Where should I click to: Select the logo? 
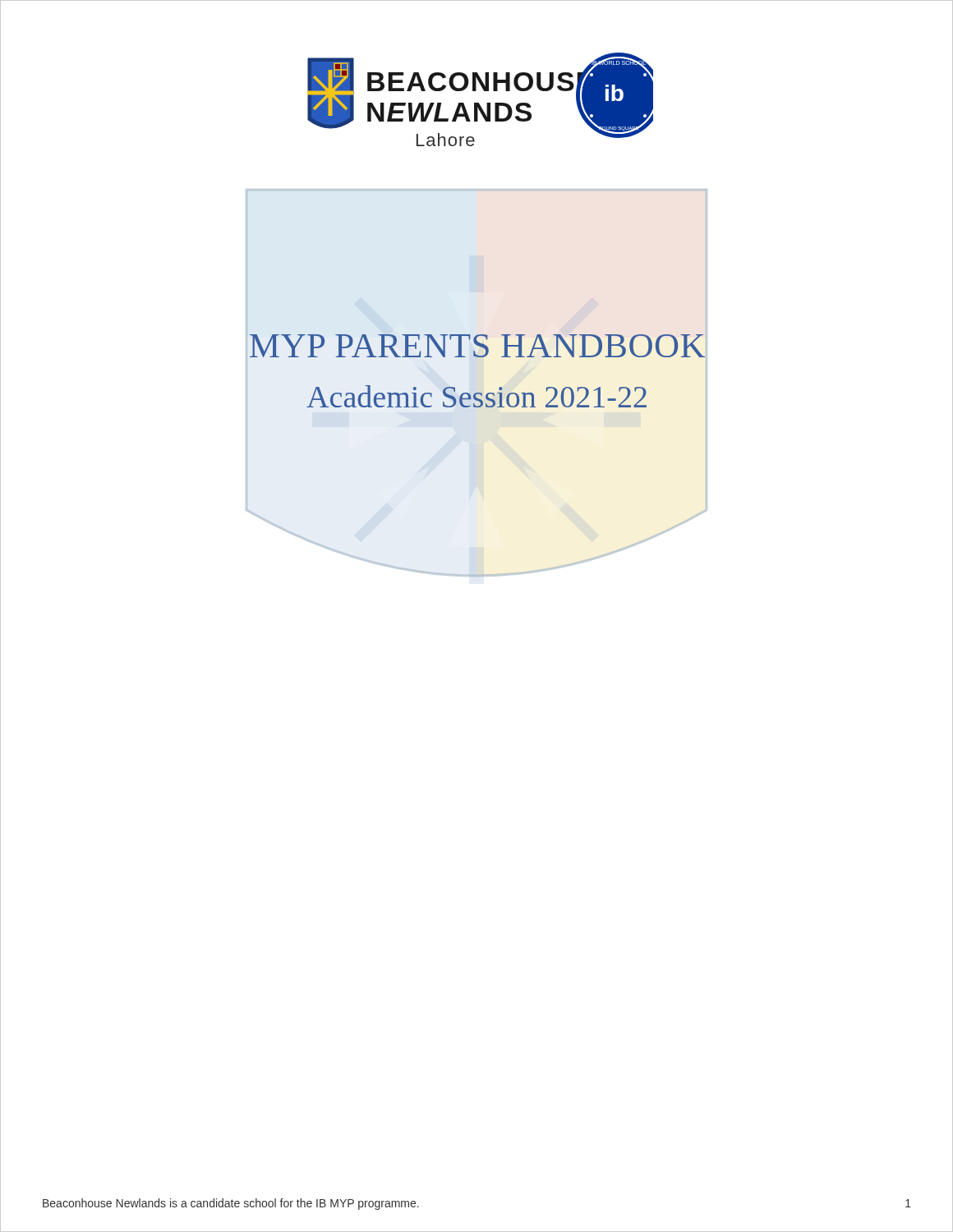(476, 101)
